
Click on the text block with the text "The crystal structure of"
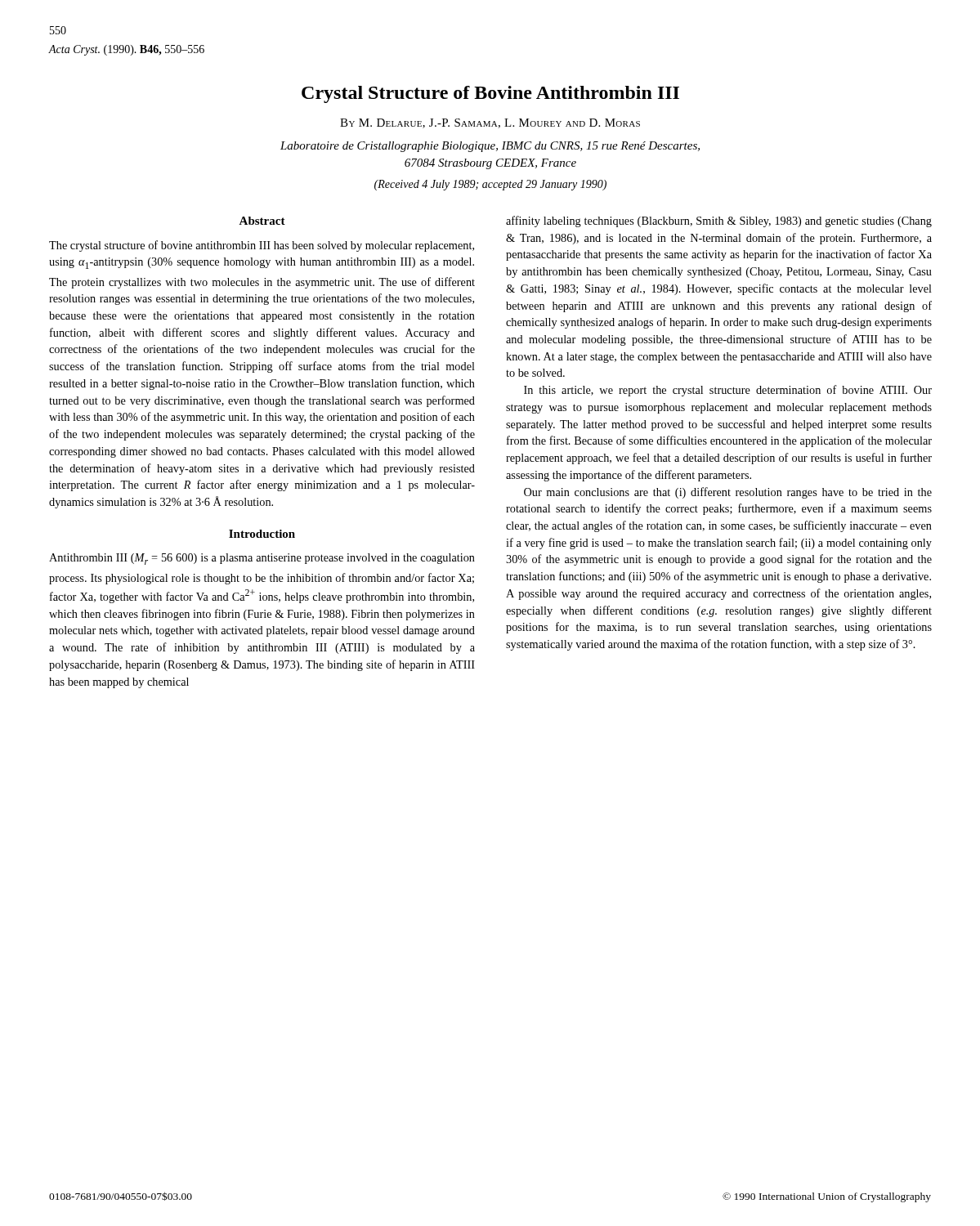[x=262, y=374]
